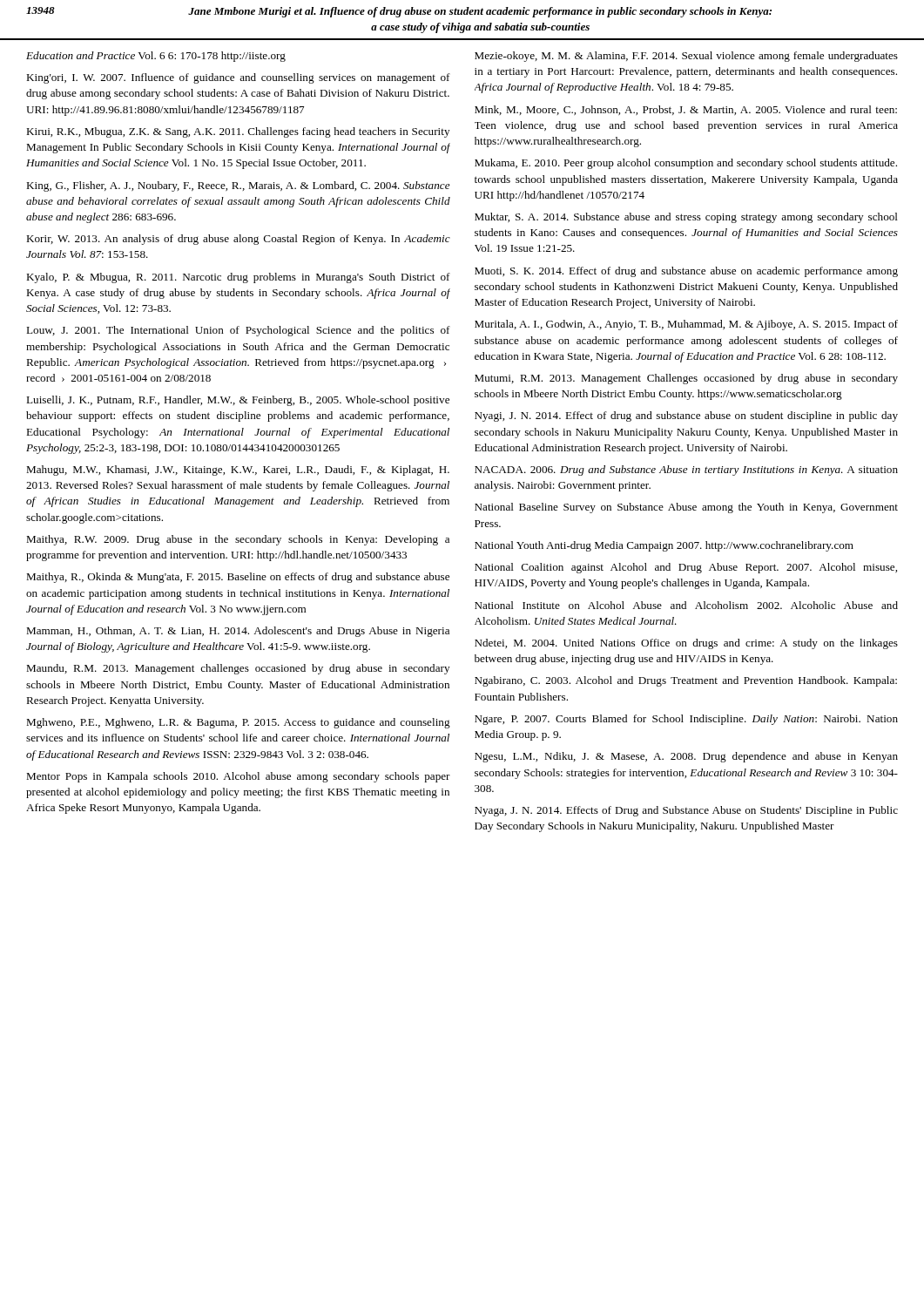Point to the region starting "Mink, M., Moore, C., Johnson, A., Probst,"

click(x=686, y=125)
